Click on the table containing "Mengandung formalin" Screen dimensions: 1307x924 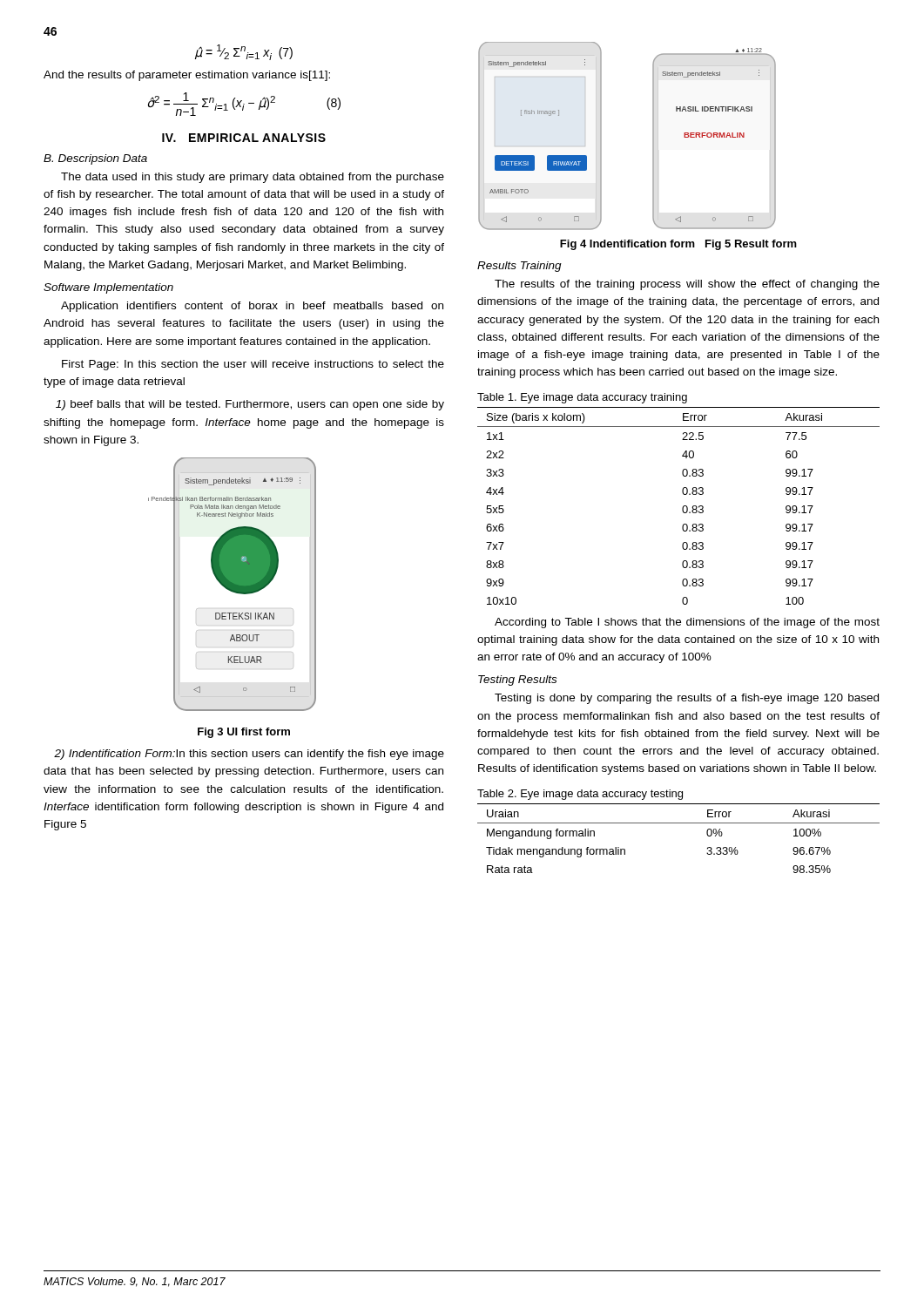[x=678, y=840]
